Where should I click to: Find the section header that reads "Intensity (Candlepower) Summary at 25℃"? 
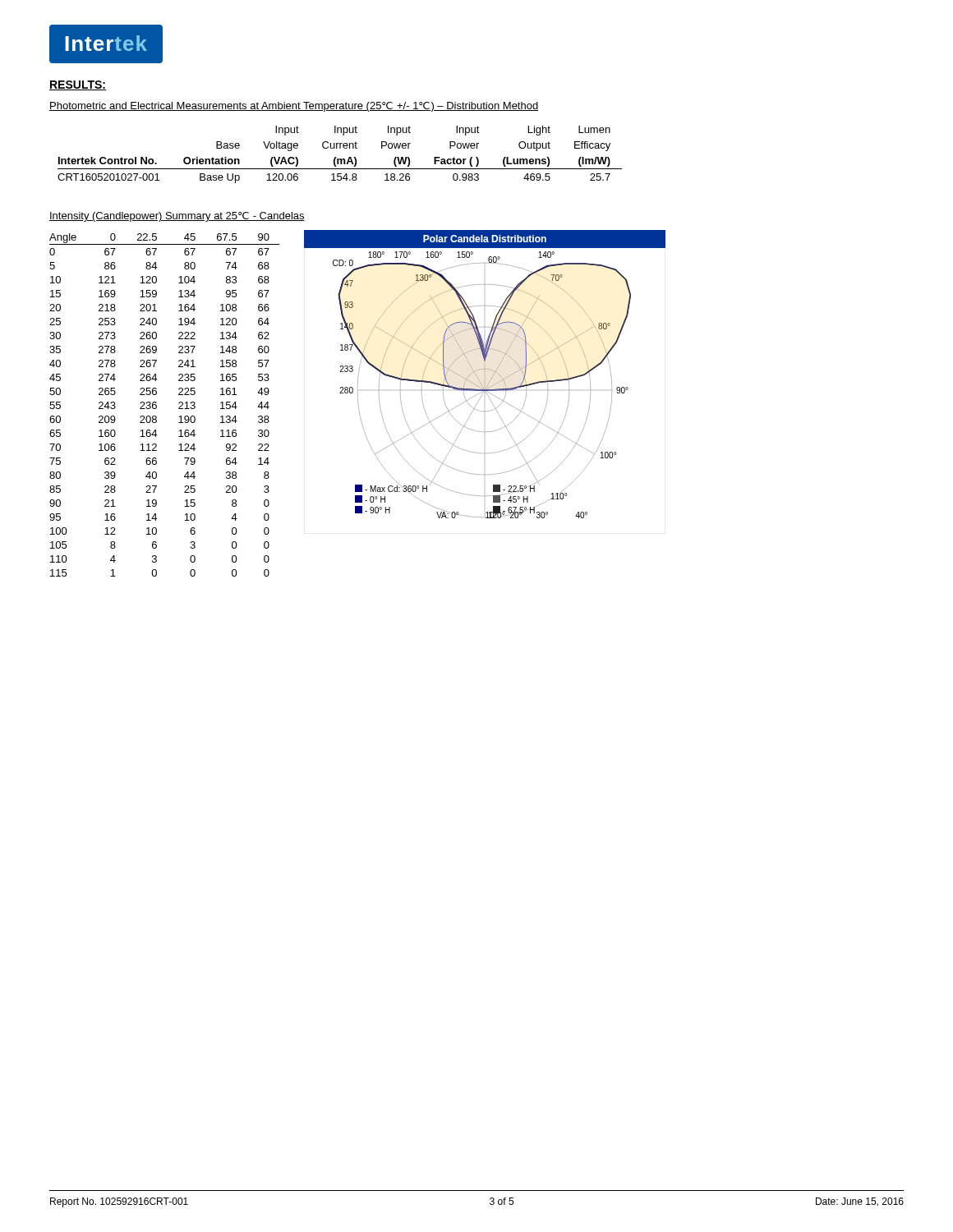(x=177, y=216)
